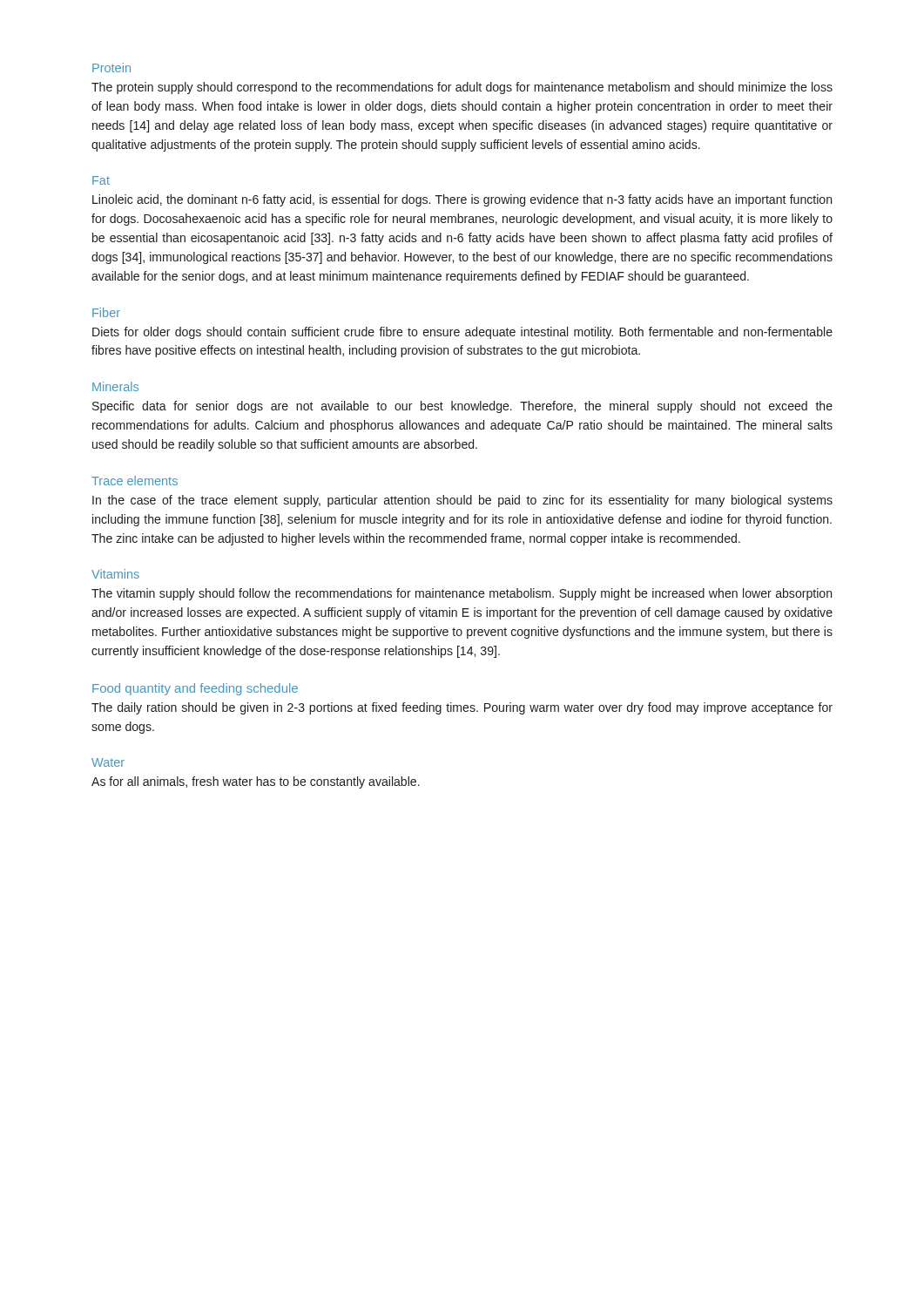
Task: Locate the block of text that opens with "Specific data for"
Action: 462,425
